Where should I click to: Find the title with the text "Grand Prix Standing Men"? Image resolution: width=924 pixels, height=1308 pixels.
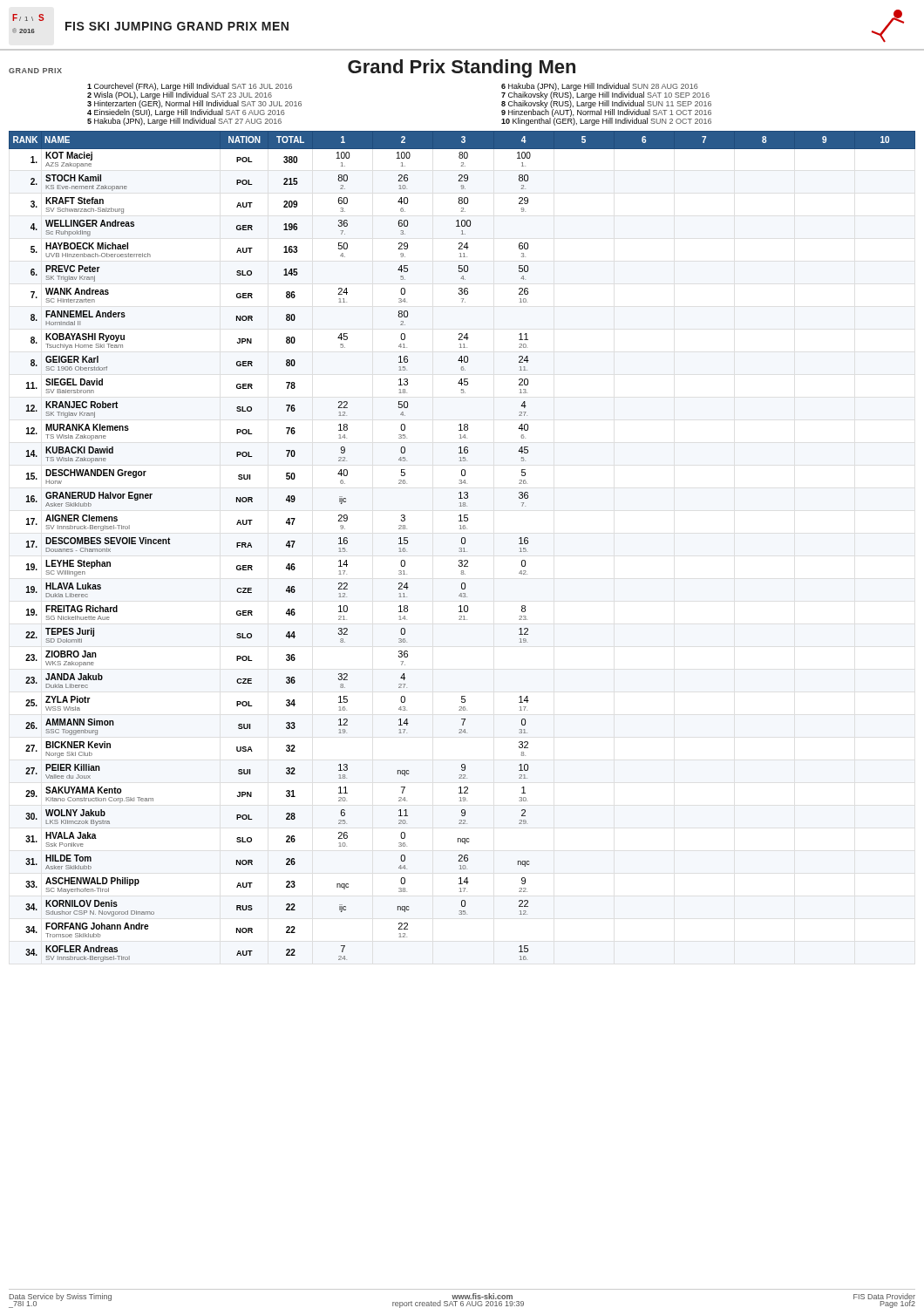click(x=462, y=67)
